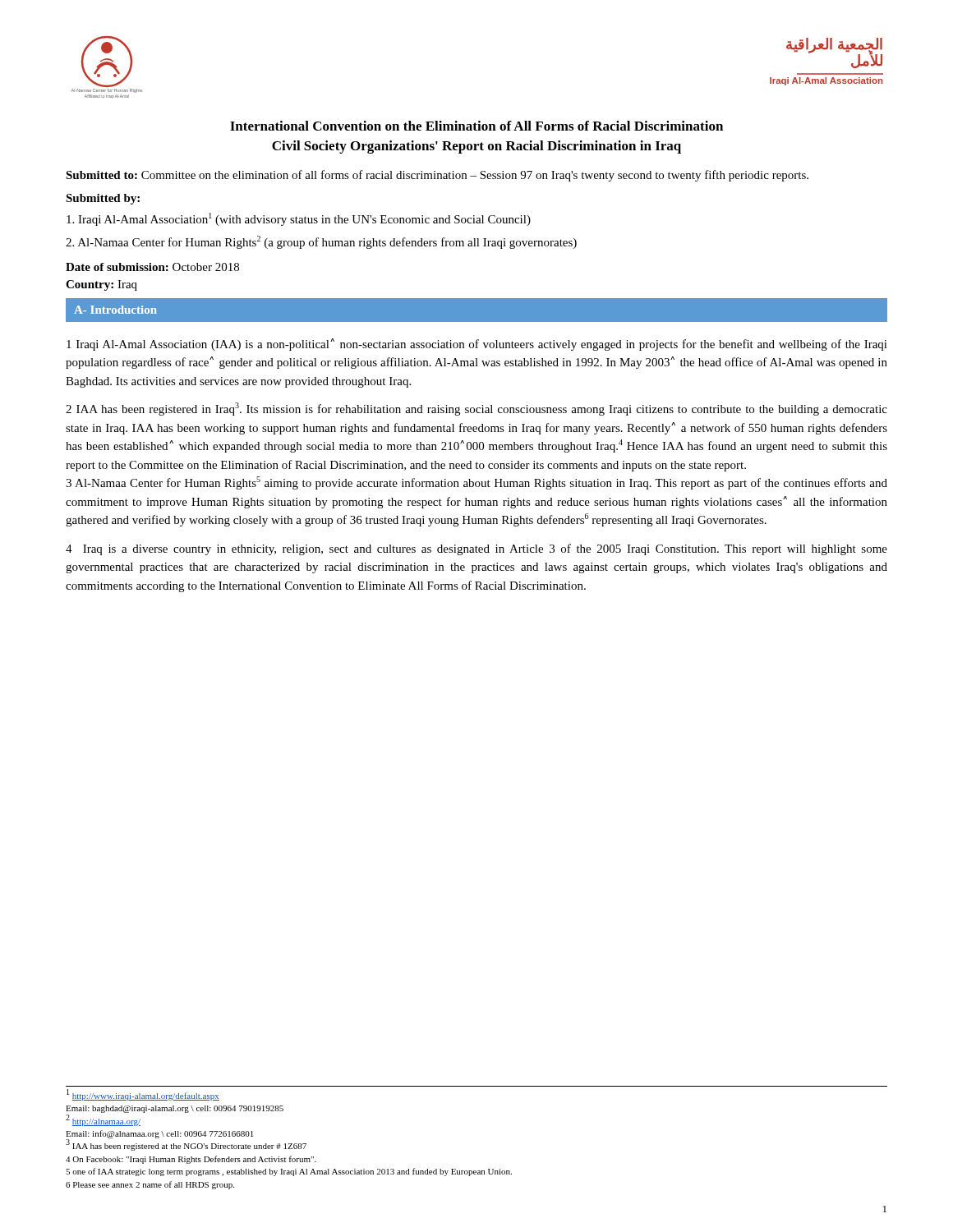Where is the passage that starts "1 http://www.iraqi-alamal.org/default.aspx Email:"?

pyautogui.click(x=143, y=1095)
